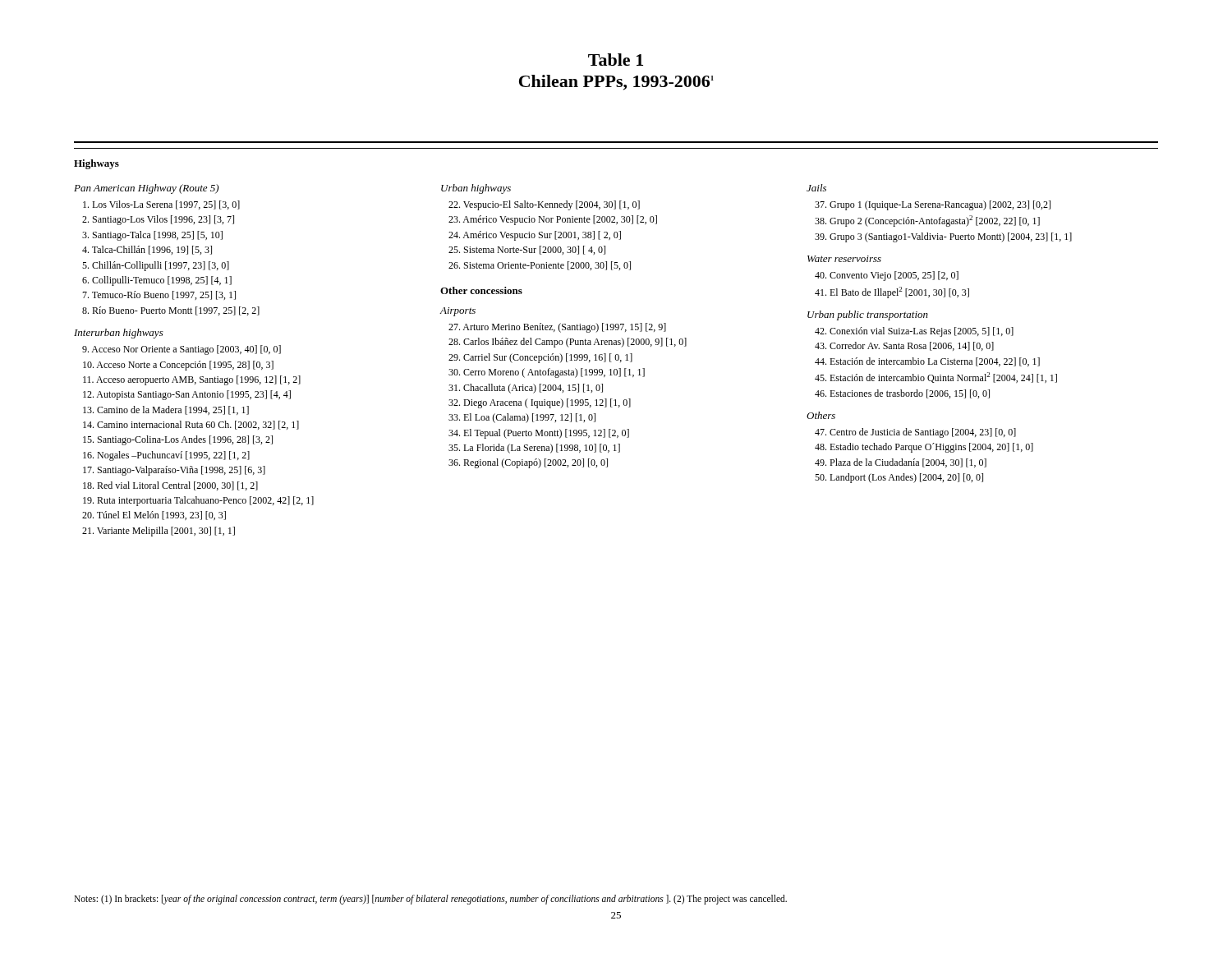
Task: Locate the text with the text "Urban highways"
Action: point(476,188)
